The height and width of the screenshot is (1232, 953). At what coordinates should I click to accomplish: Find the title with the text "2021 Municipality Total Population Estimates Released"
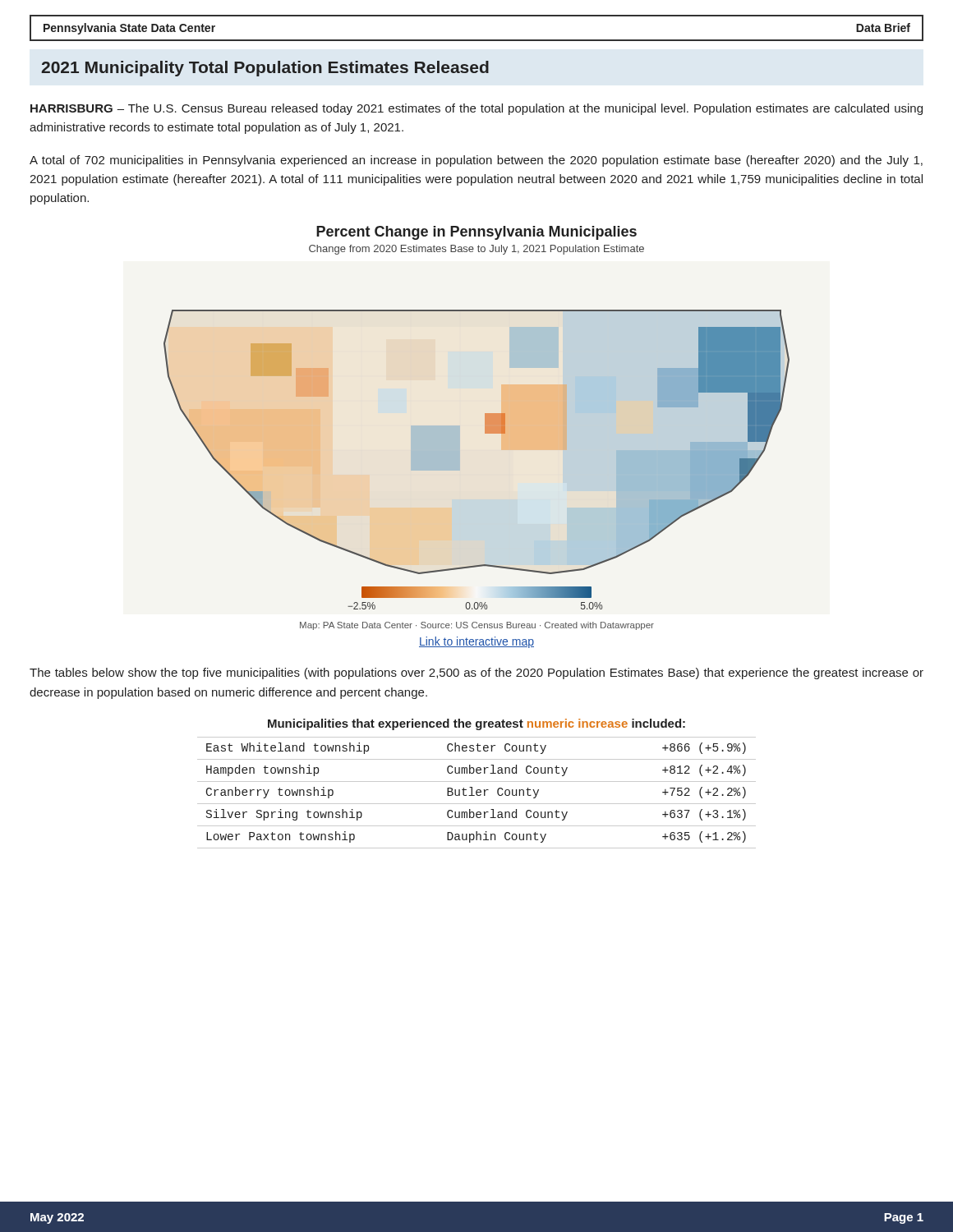(x=476, y=67)
